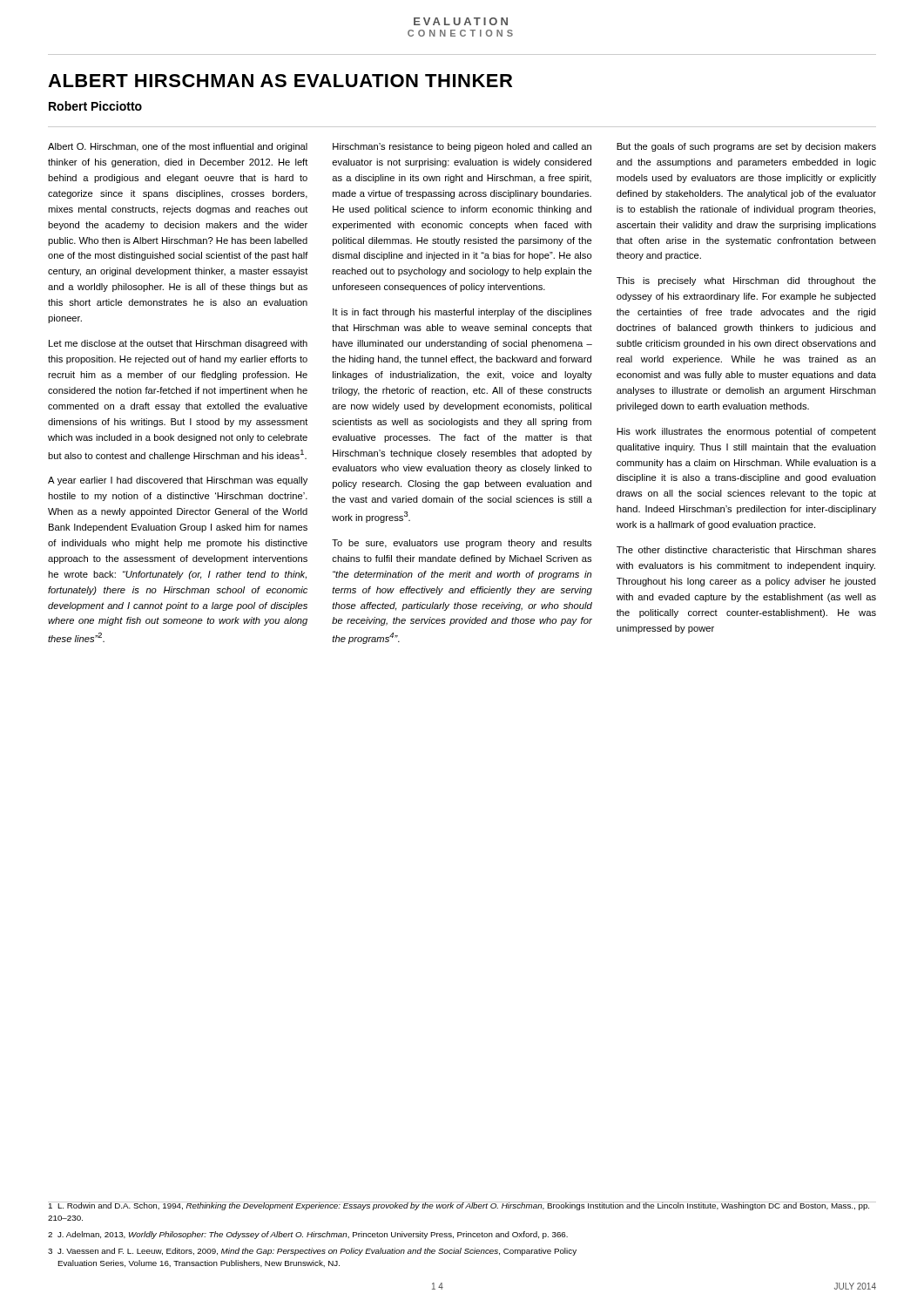Click on the passage starting "The other distinctive characteristic"

point(746,589)
